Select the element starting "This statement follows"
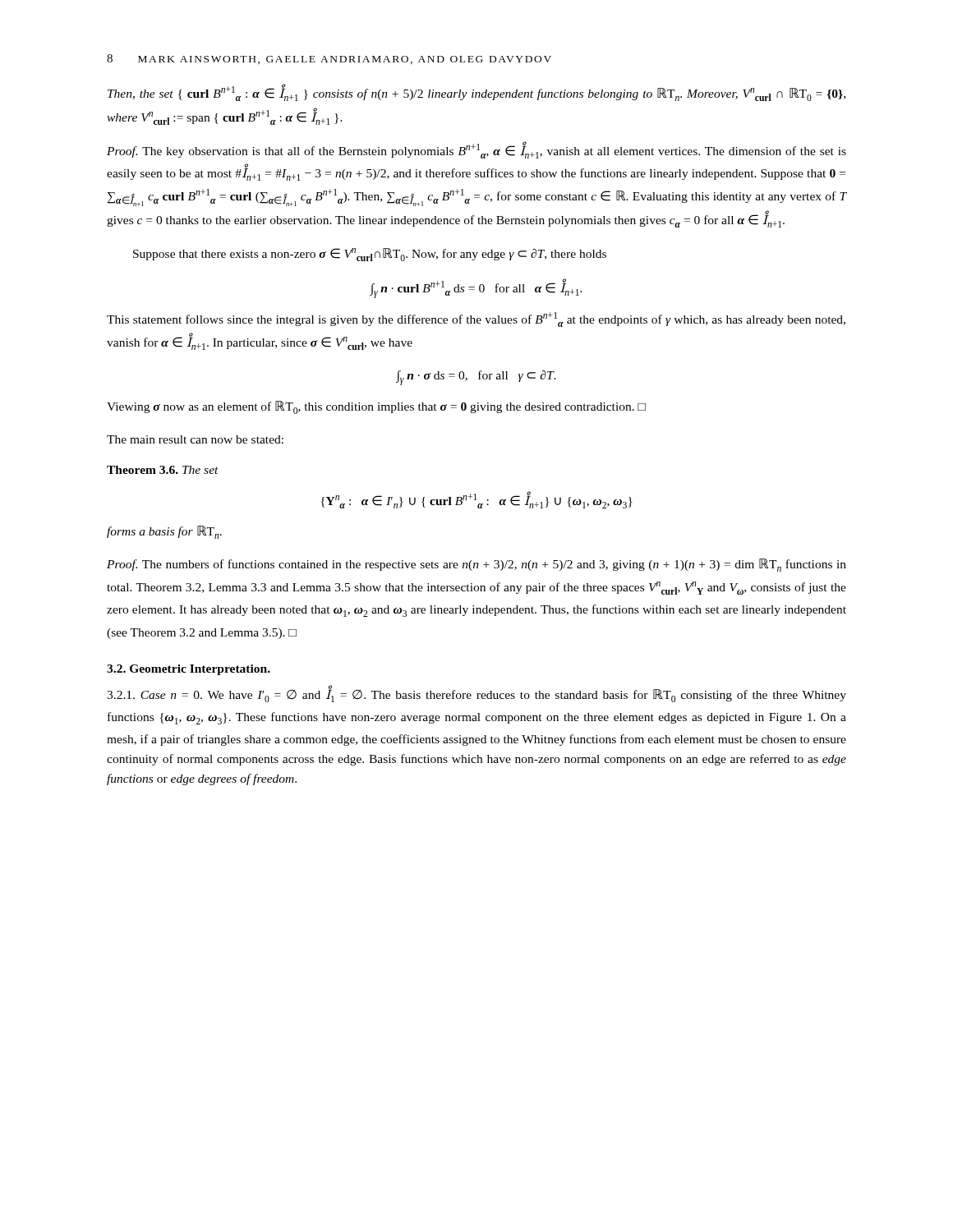The width and height of the screenshot is (953, 1232). click(476, 332)
